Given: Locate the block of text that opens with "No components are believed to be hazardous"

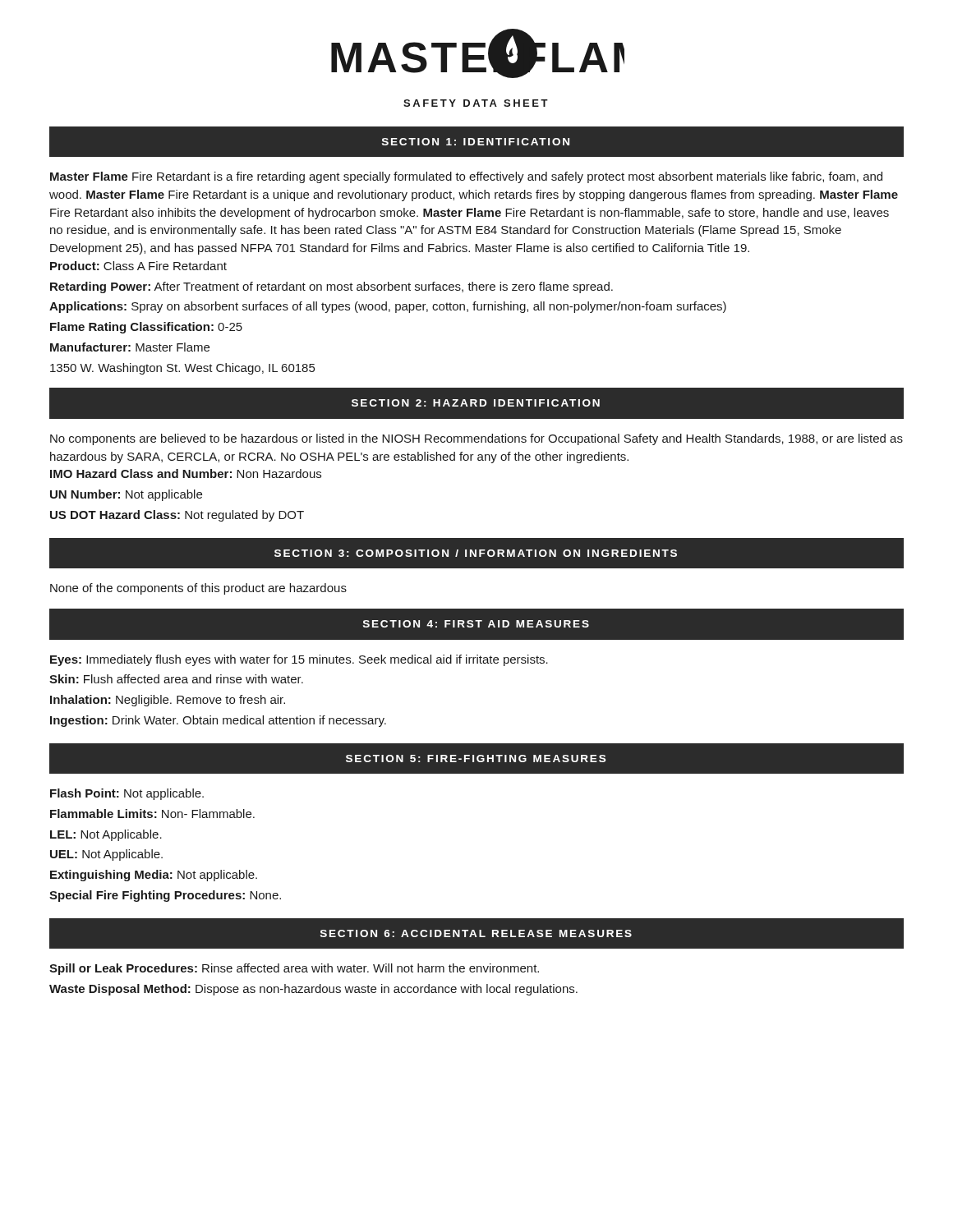Looking at the screenshot, I should pos(476,447).
